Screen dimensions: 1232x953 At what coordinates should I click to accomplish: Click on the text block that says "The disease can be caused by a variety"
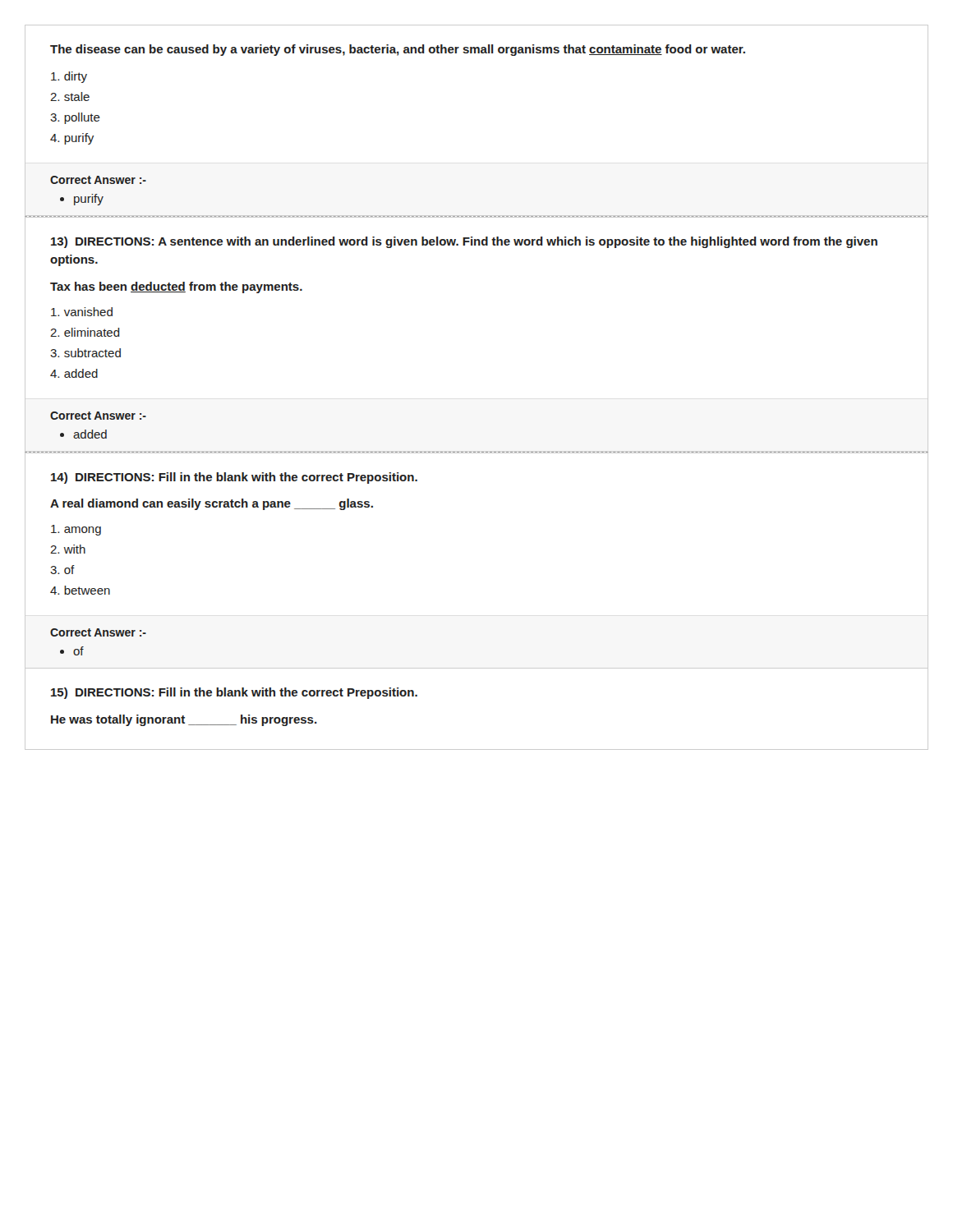pos(398,49)
